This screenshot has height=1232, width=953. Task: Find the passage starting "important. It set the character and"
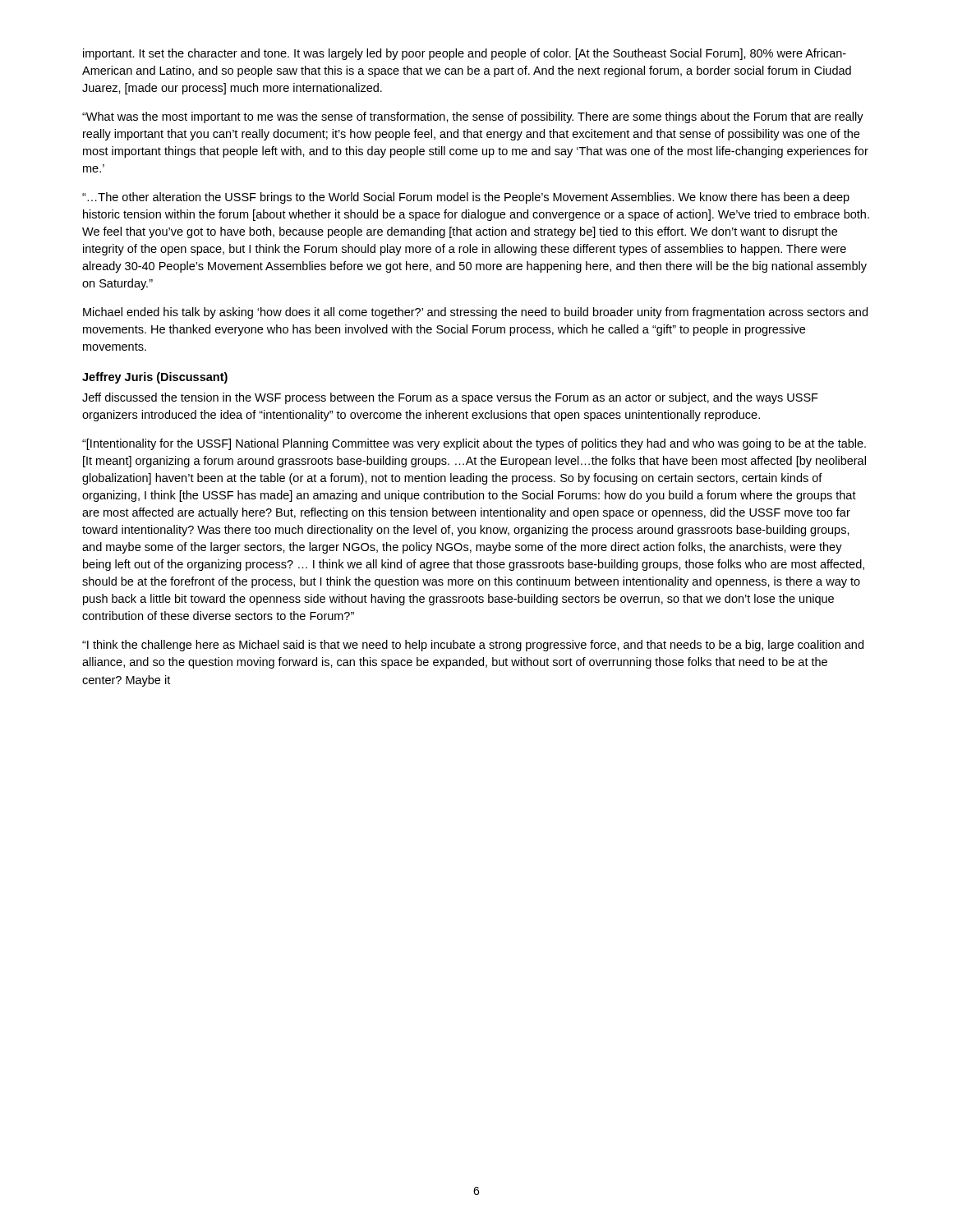467,71
